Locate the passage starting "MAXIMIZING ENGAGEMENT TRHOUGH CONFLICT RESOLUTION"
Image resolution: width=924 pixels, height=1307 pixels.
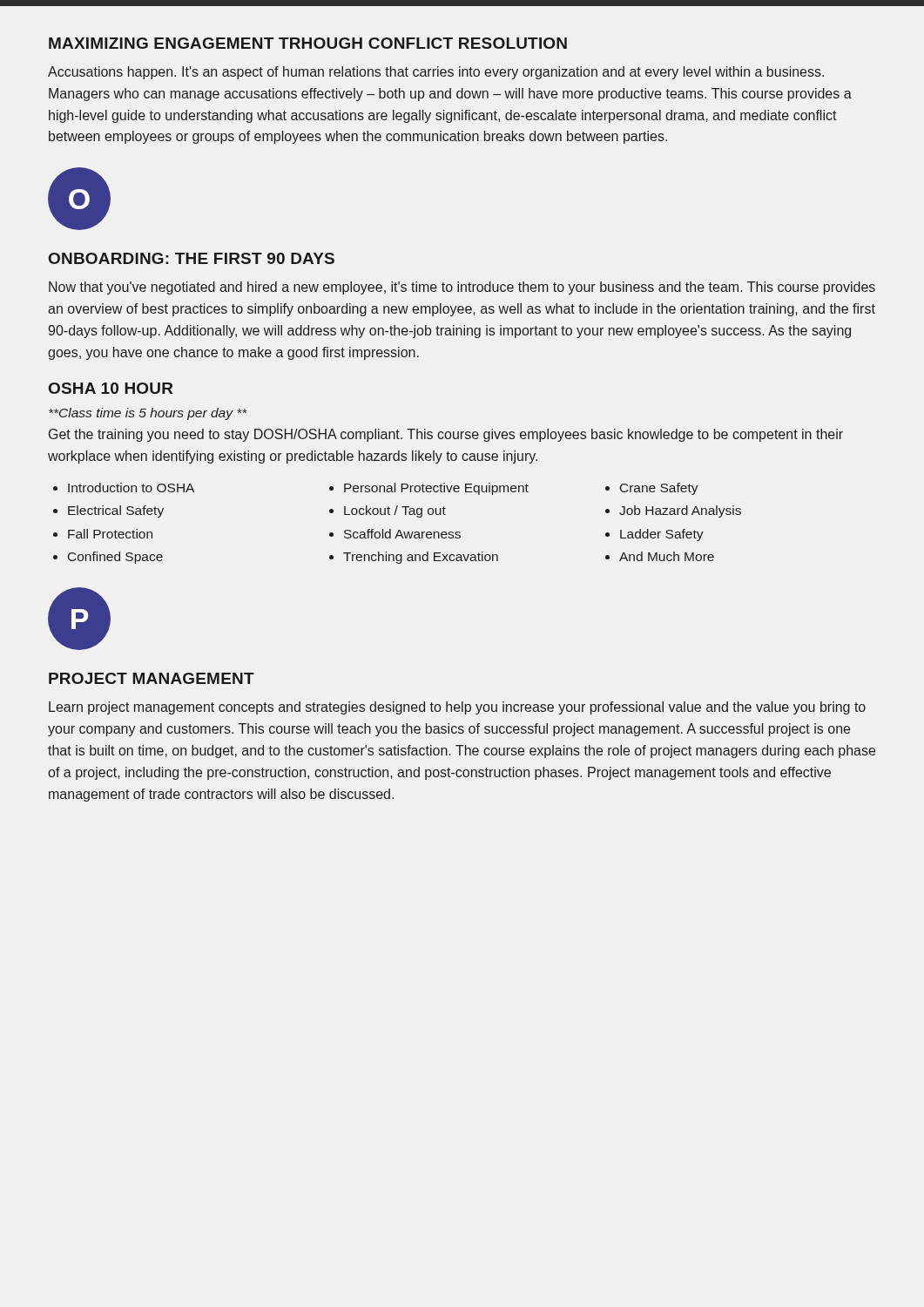point(308,43)
